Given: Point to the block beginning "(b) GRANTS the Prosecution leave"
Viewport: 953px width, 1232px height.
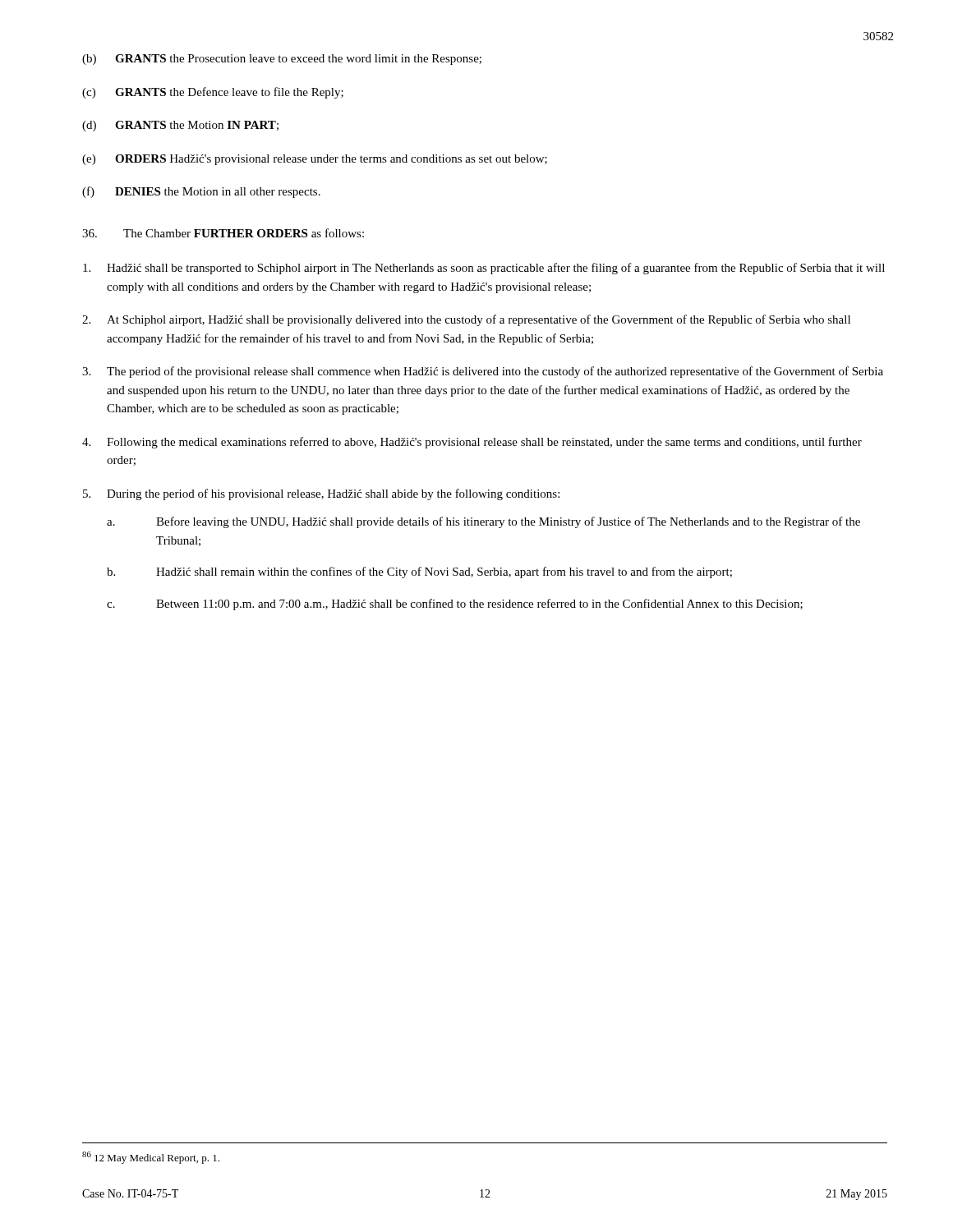Looking at the screenshot, I should point(282,59).
